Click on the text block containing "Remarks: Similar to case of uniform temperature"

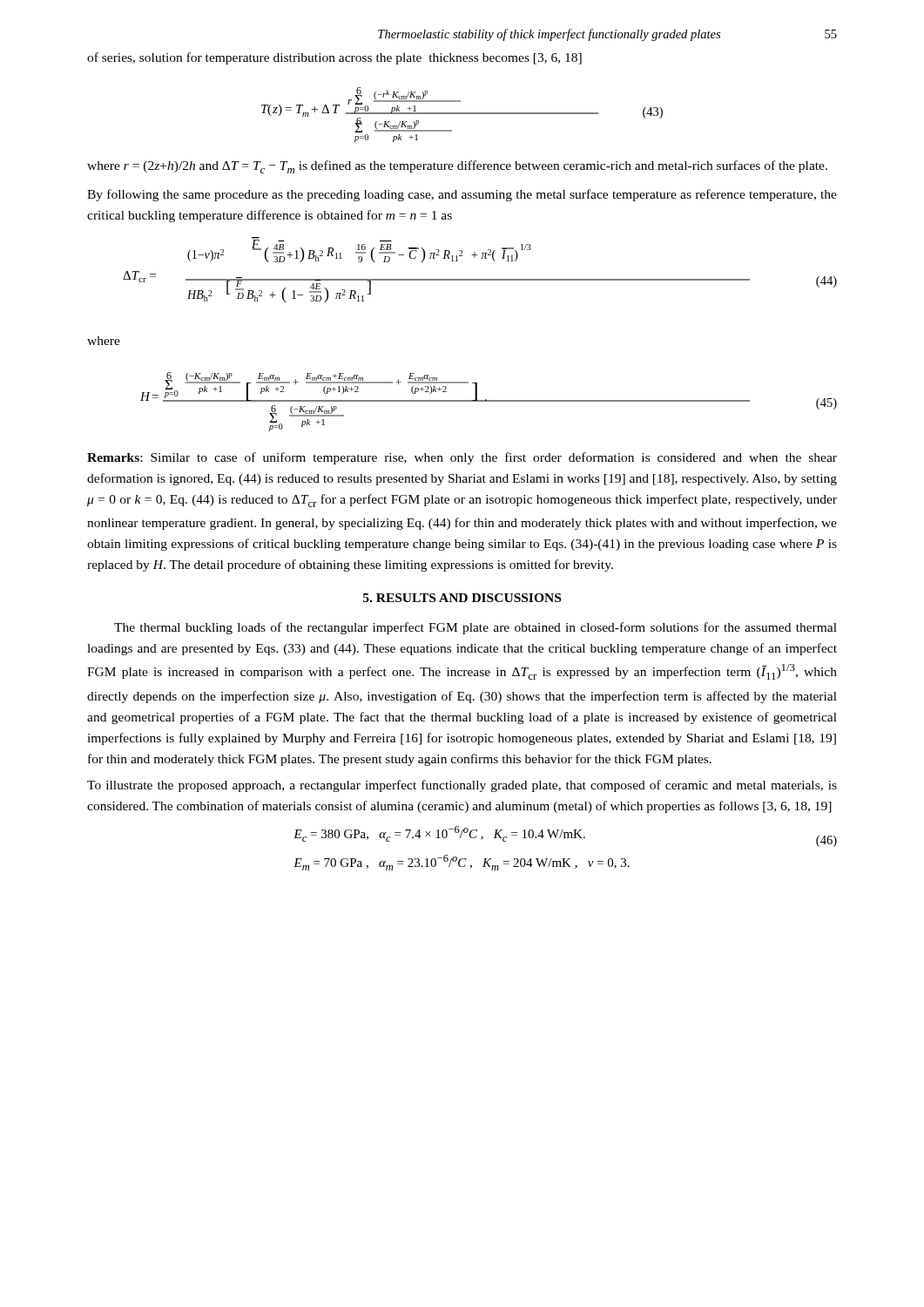[x=462, y=511]
